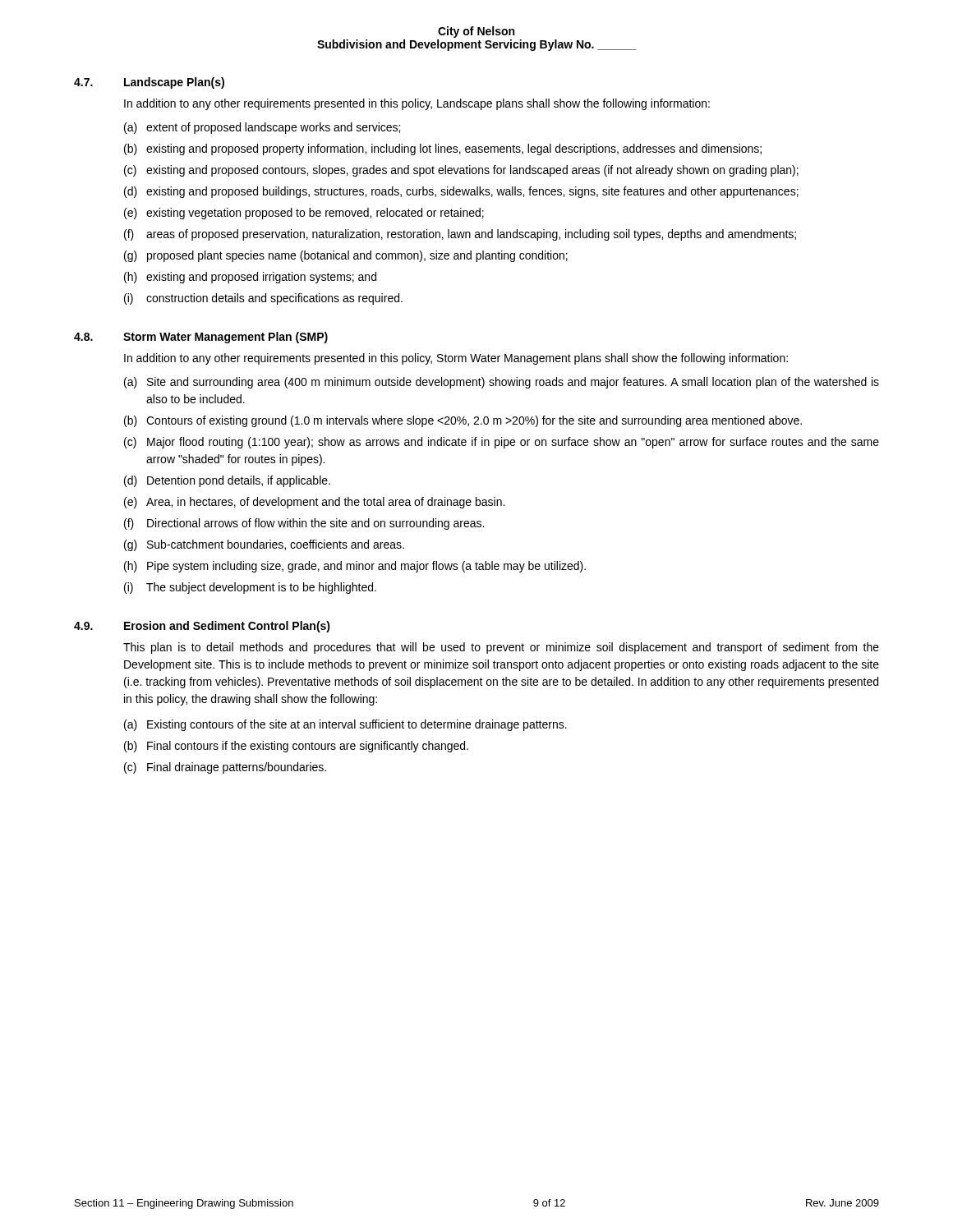Select the passage starting "(a) Site and surrounding"
The width and height of the screenshot is (953, 1232).
pyautogui.click(x=501, y=391)
